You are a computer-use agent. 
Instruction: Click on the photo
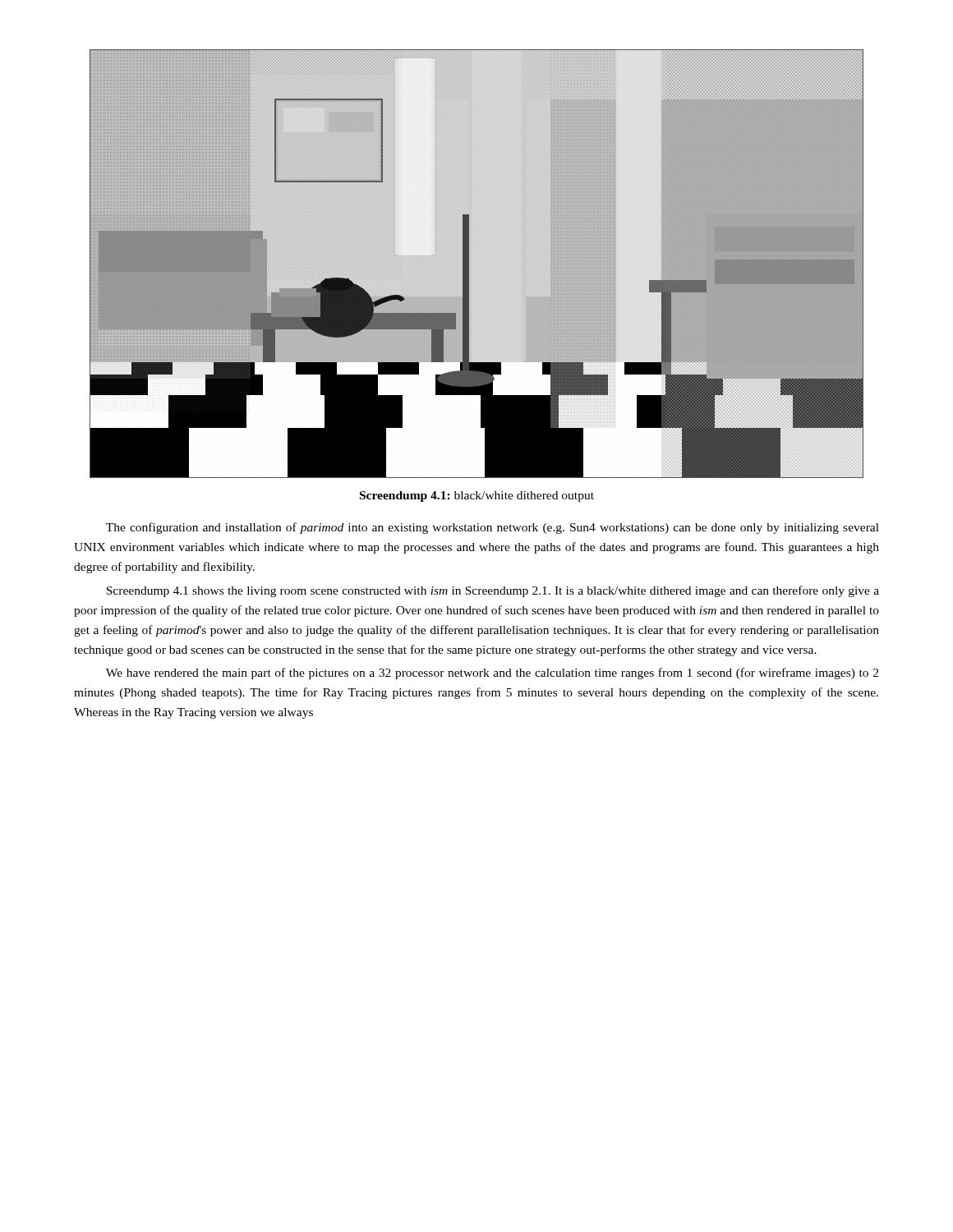pos(476,265)
